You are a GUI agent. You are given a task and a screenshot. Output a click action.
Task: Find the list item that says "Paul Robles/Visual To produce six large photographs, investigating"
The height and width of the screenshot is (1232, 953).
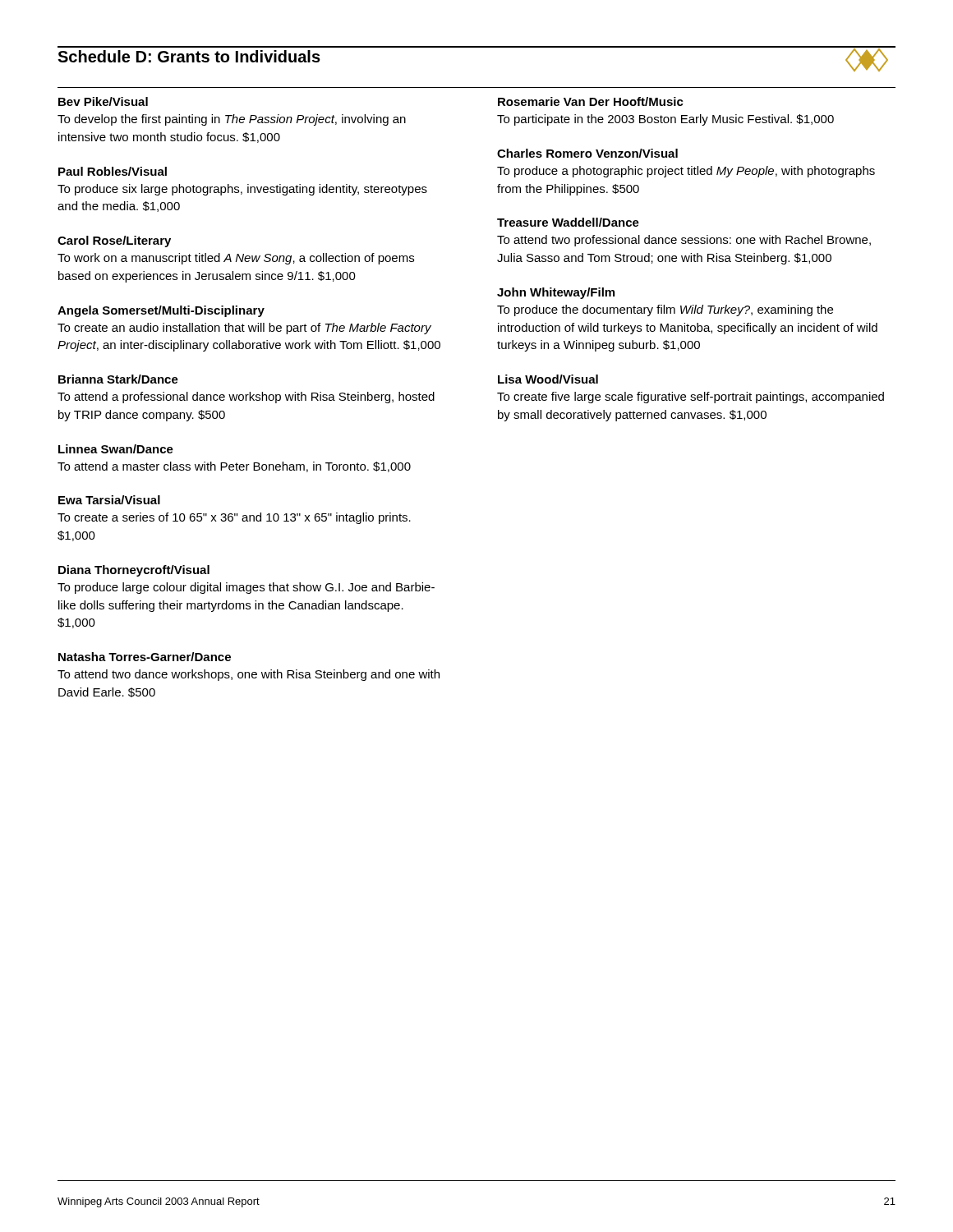point(251,190)
